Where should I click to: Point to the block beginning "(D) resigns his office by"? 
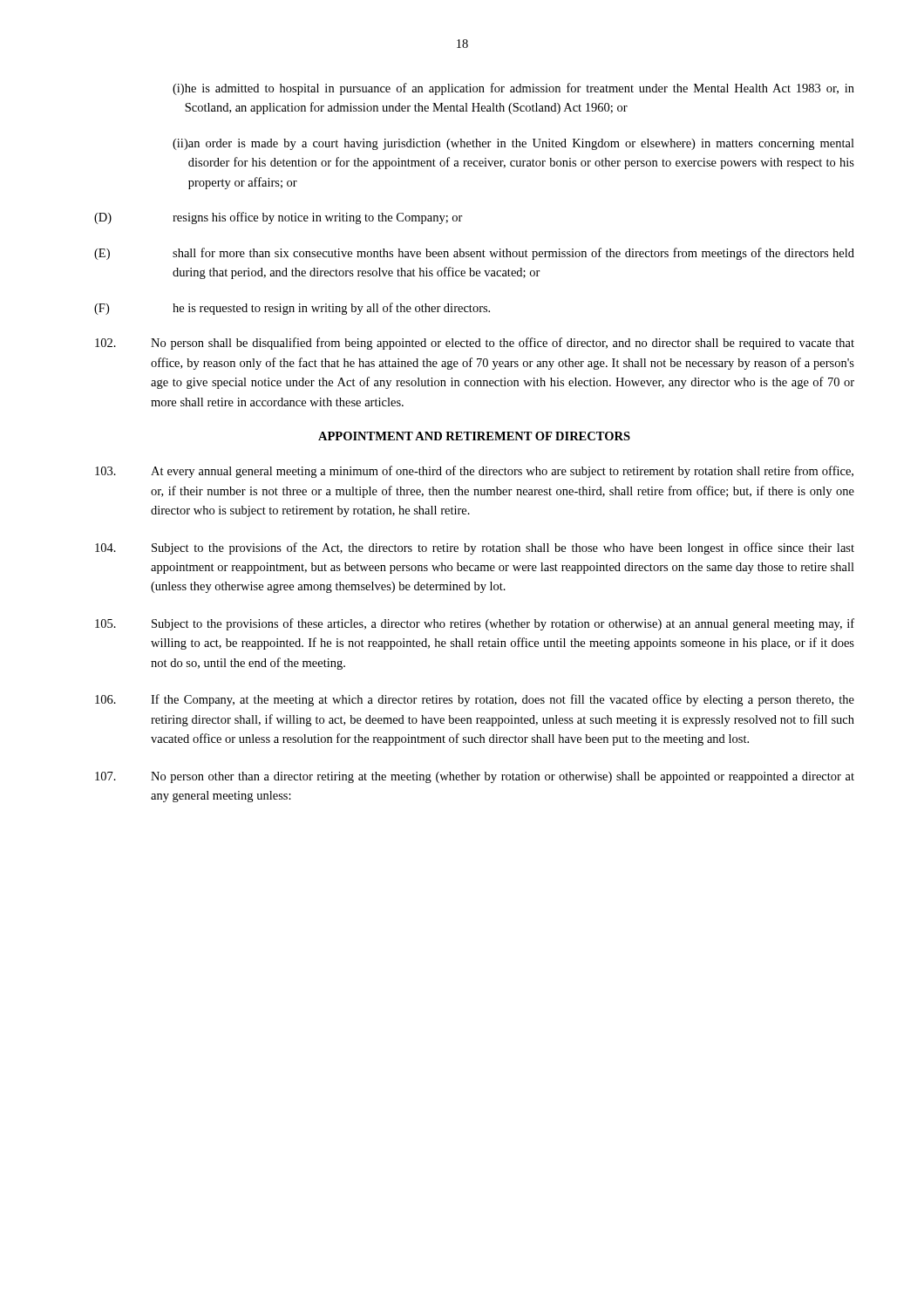279,218
